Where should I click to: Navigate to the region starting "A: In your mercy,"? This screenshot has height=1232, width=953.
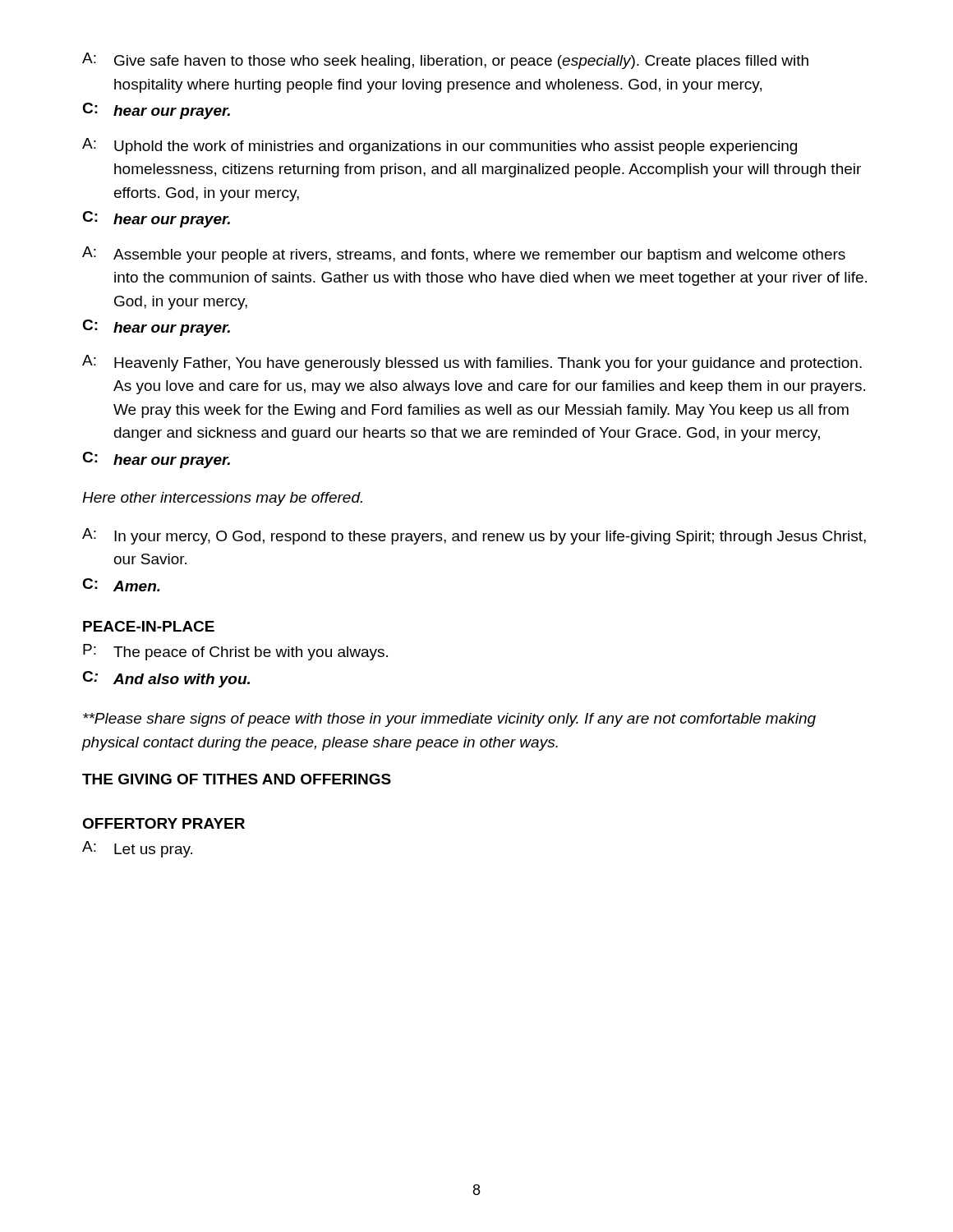(x=476, y=548)
